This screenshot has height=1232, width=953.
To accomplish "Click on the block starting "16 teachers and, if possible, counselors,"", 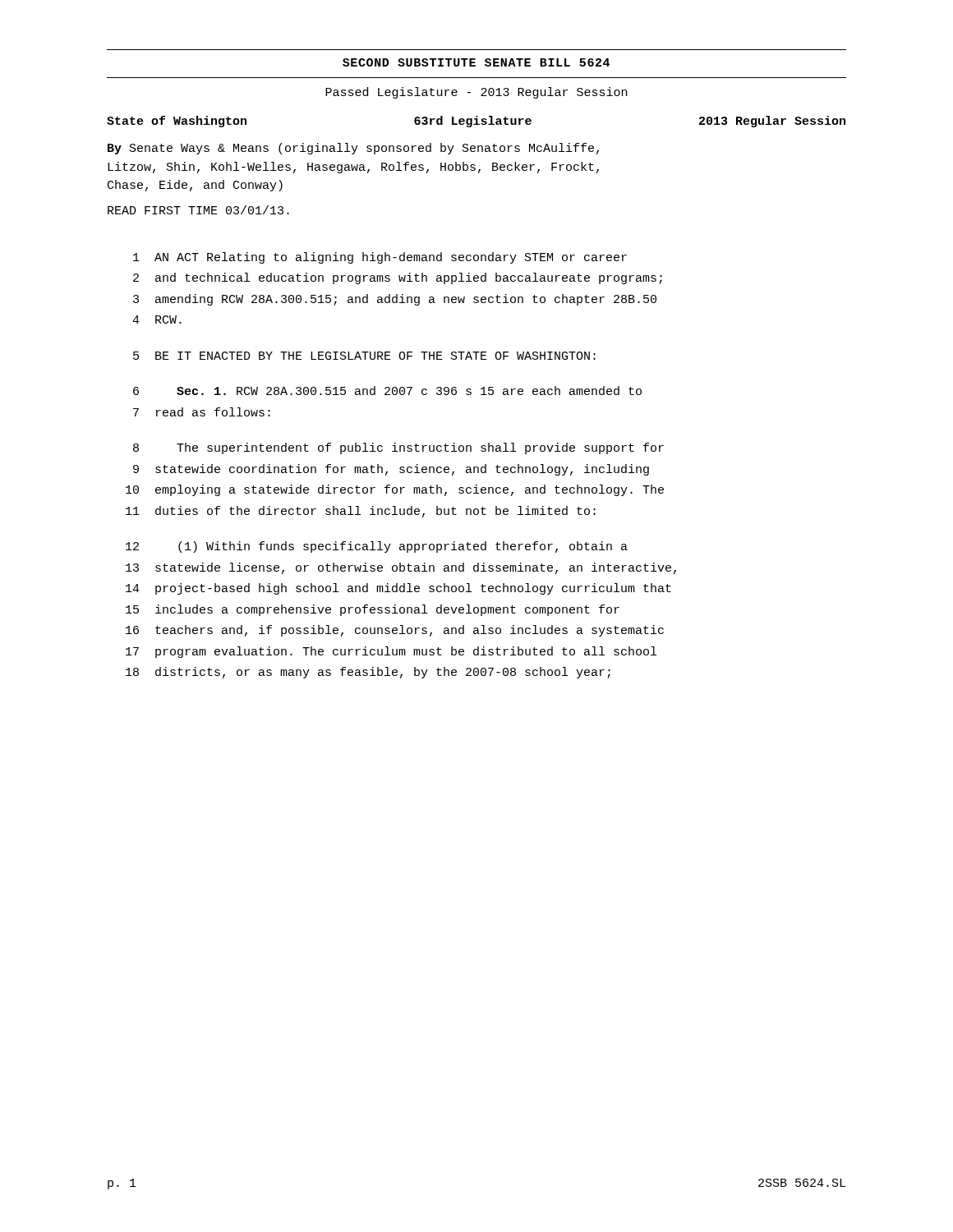I will 476,631.
